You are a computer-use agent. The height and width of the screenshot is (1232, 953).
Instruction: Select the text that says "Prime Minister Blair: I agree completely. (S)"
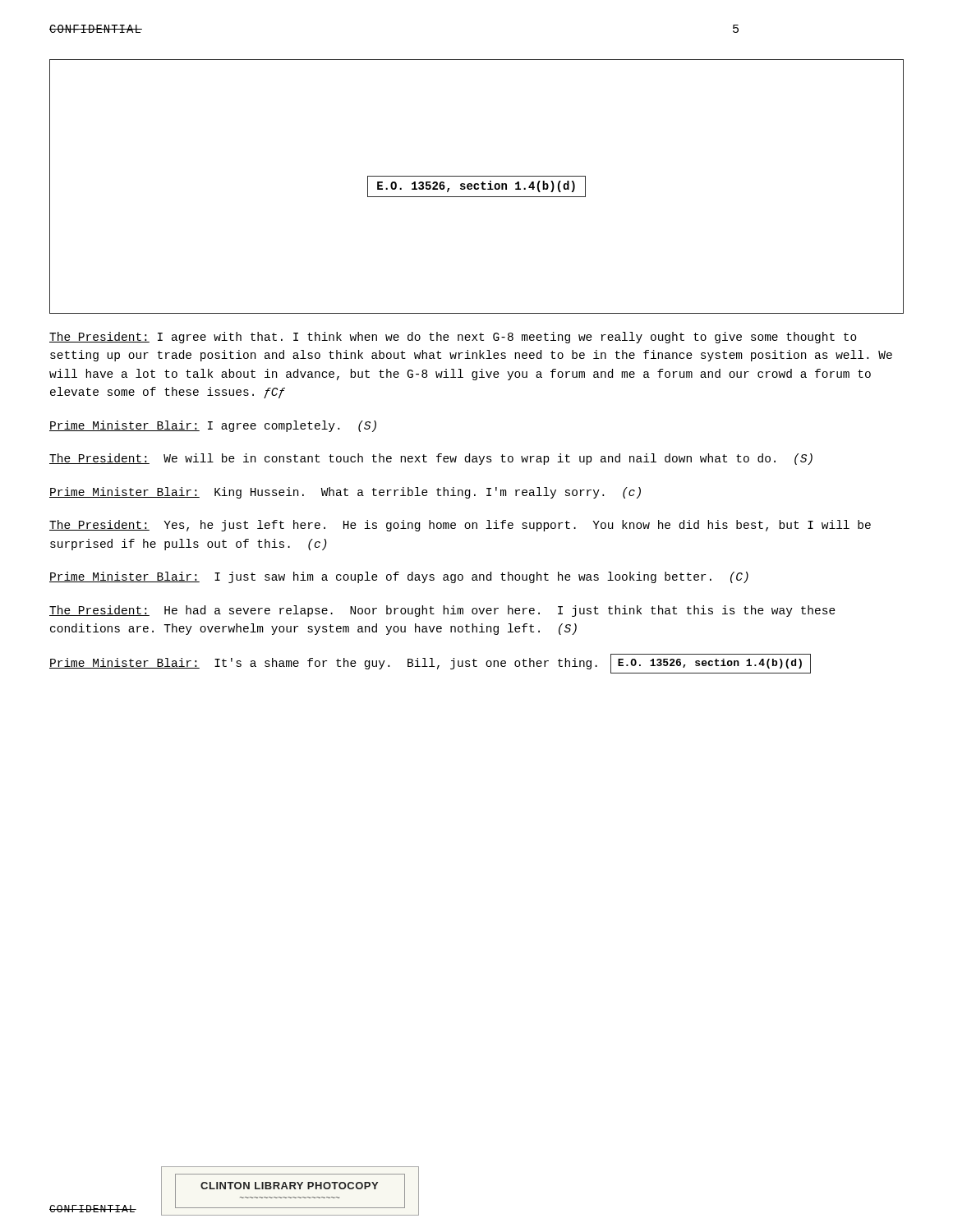click(214, 426)
